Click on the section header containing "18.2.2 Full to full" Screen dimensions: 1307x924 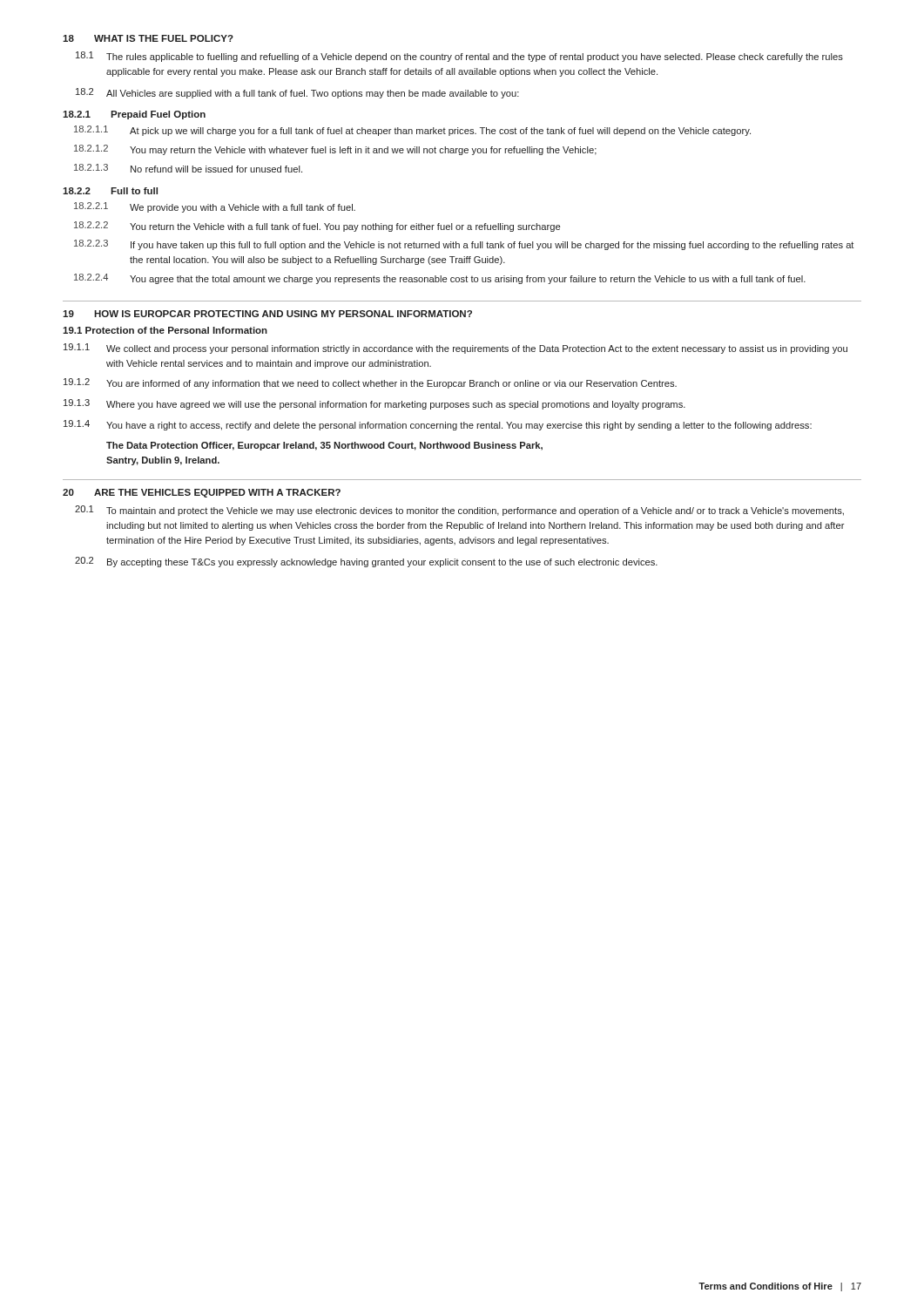[x=111, y=191]
